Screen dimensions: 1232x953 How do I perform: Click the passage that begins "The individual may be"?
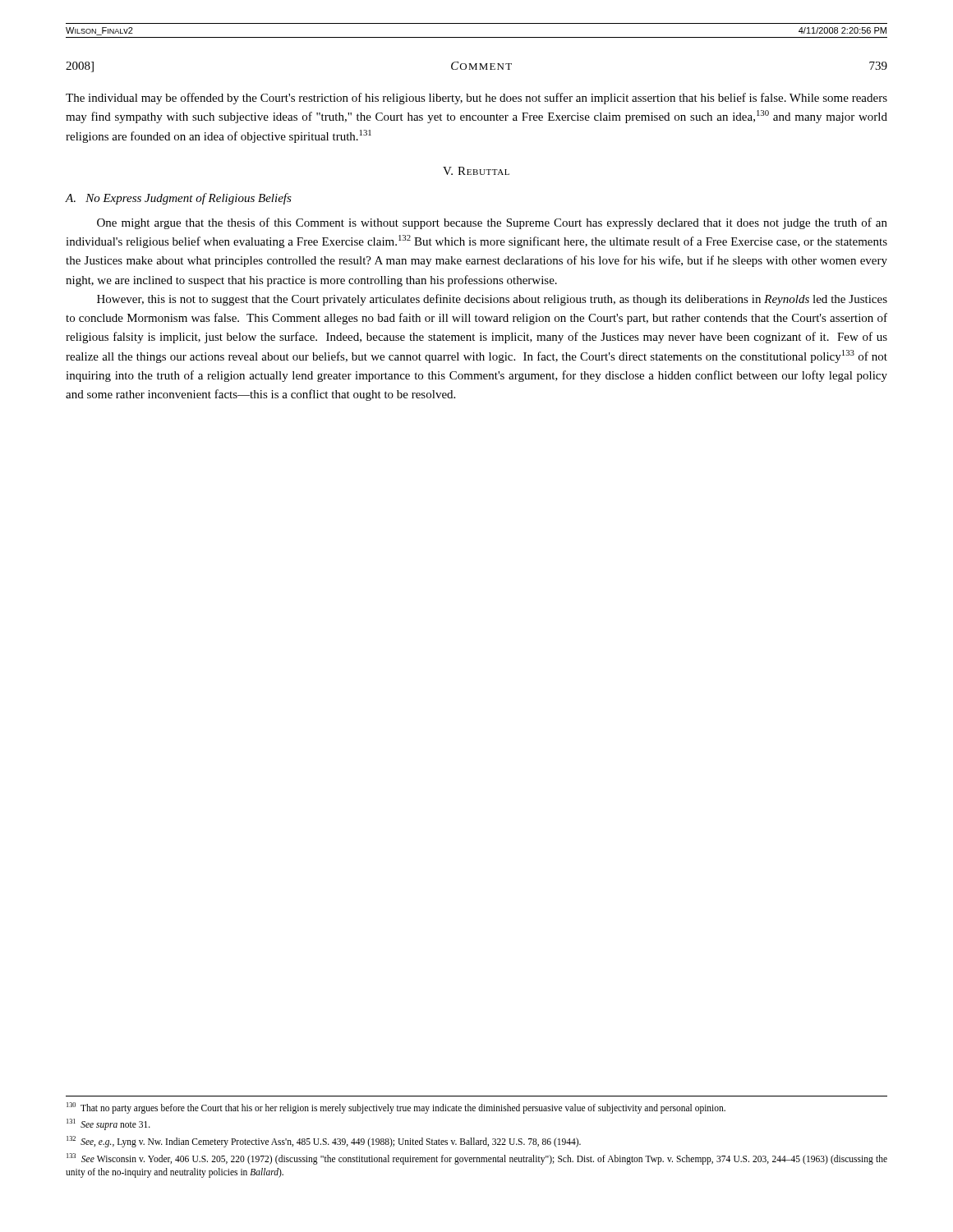[476, 117]
